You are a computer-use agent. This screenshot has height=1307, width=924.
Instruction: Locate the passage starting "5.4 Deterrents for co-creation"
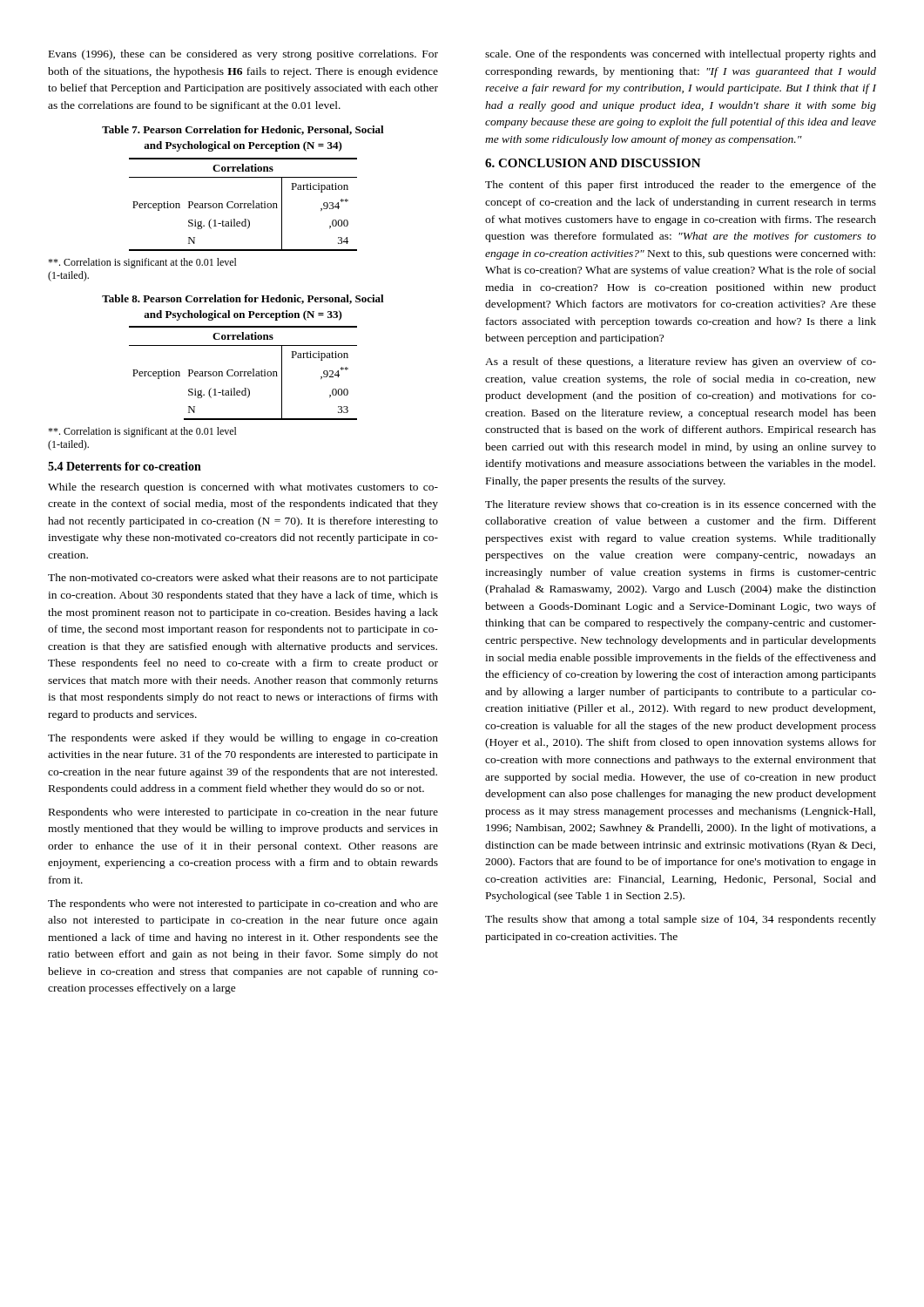pos(125,466)
